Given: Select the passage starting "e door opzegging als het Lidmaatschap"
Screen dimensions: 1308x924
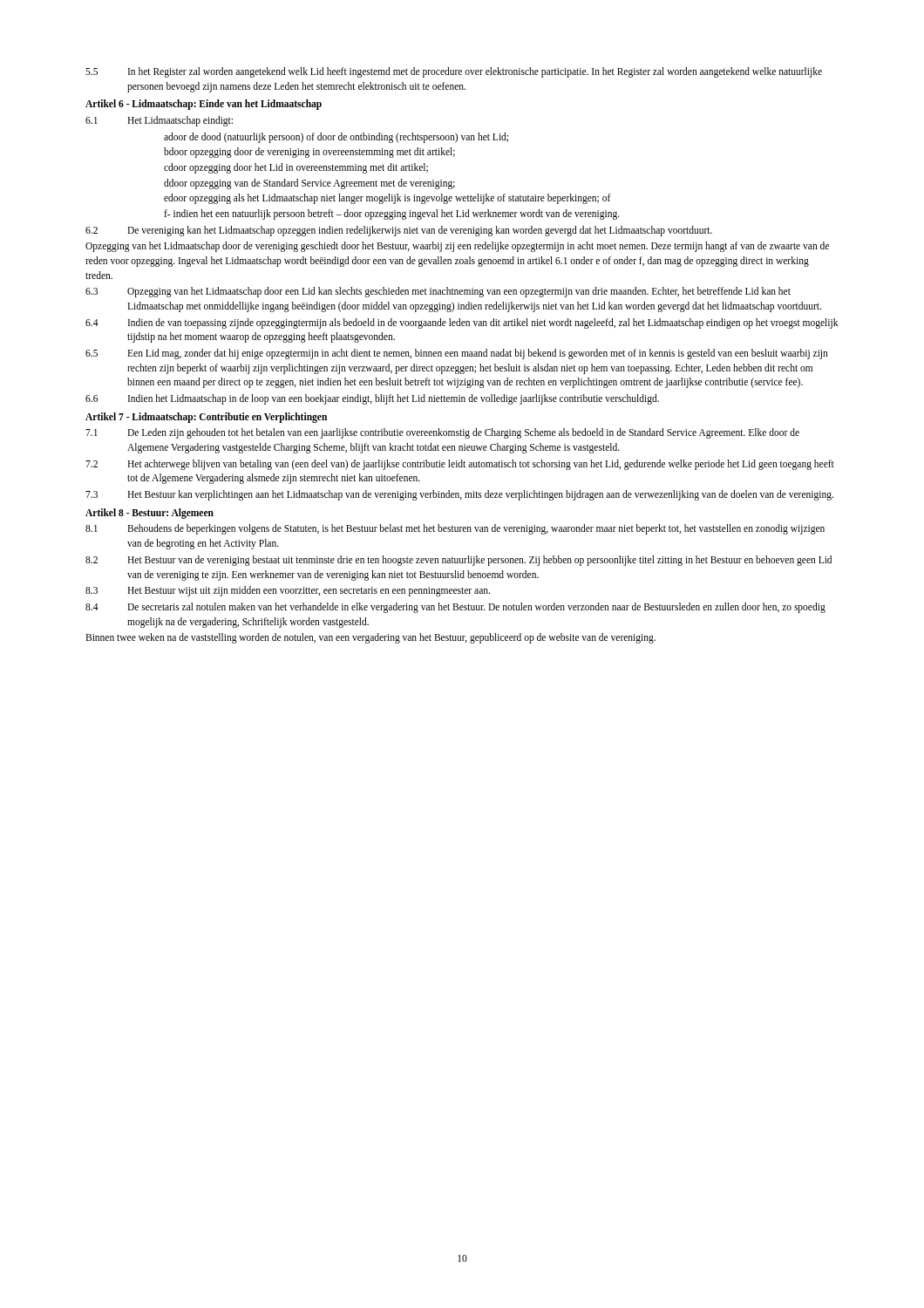Looking at the screenshot, I should click(462, 199).
